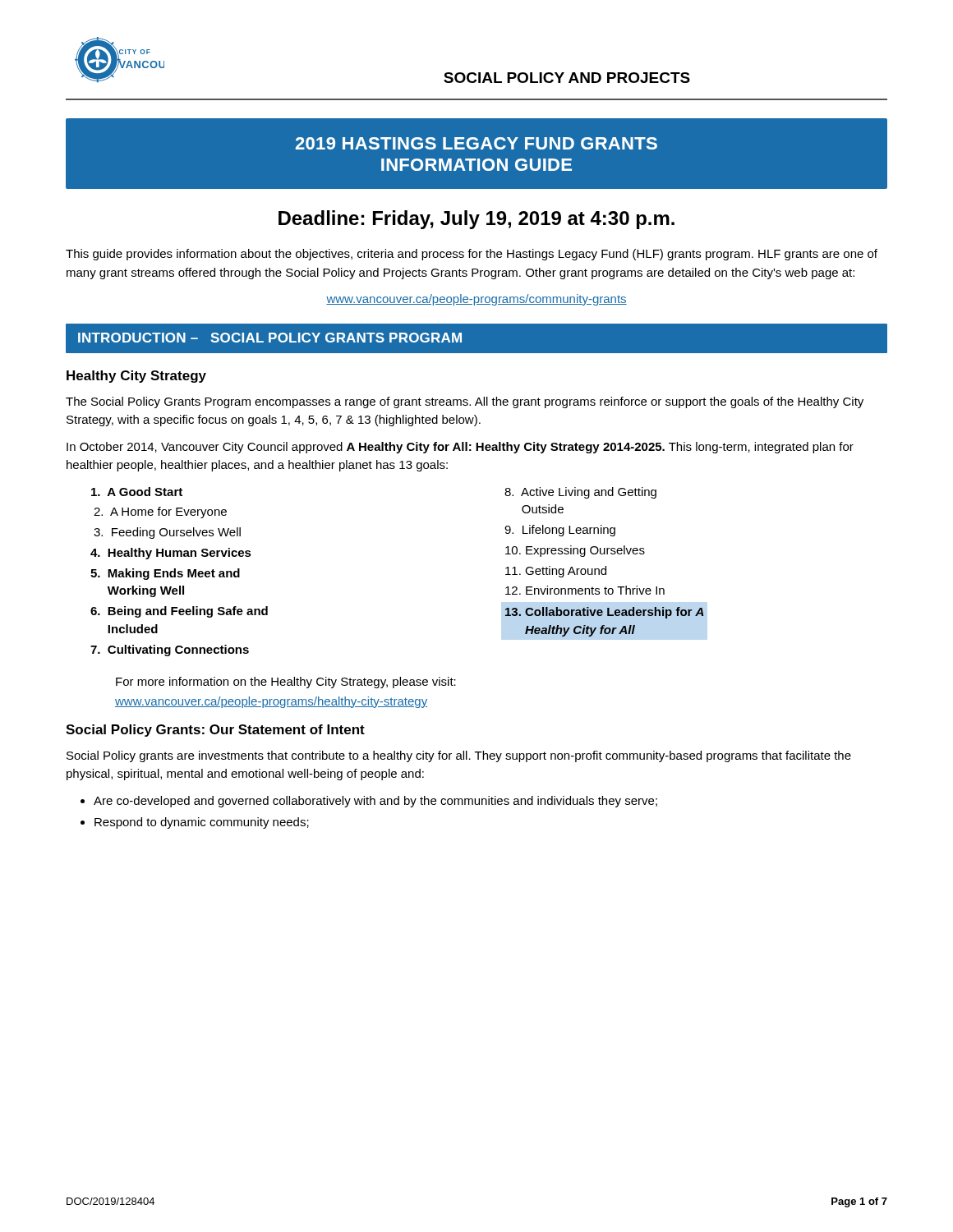Select the title that says "2019 HASTINGS LEGACY FUND"
Image resolution: width=953 pixels, height=1232 pixels.
tap(476, 154)
